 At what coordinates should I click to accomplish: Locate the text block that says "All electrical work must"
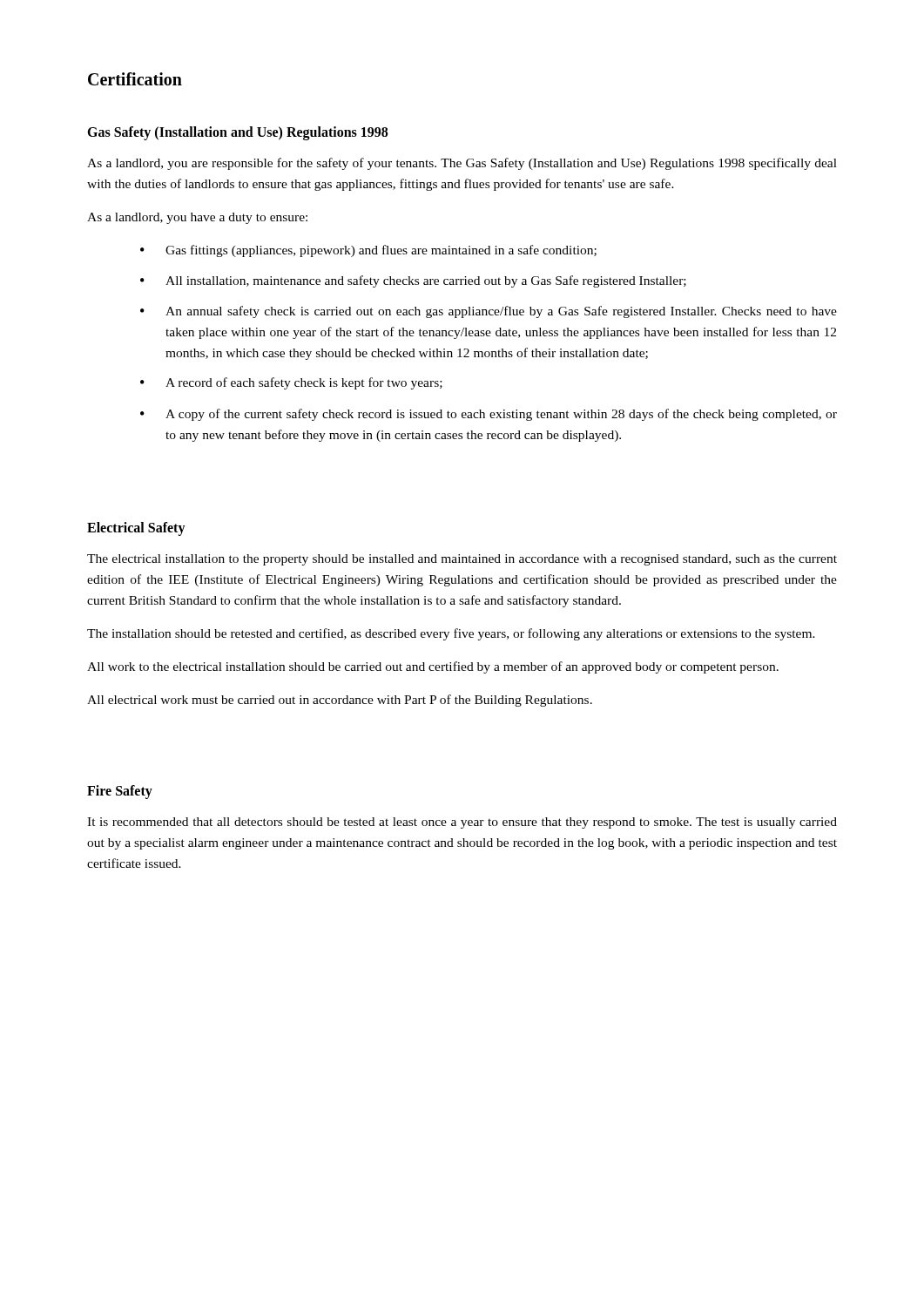click(340, 699)
